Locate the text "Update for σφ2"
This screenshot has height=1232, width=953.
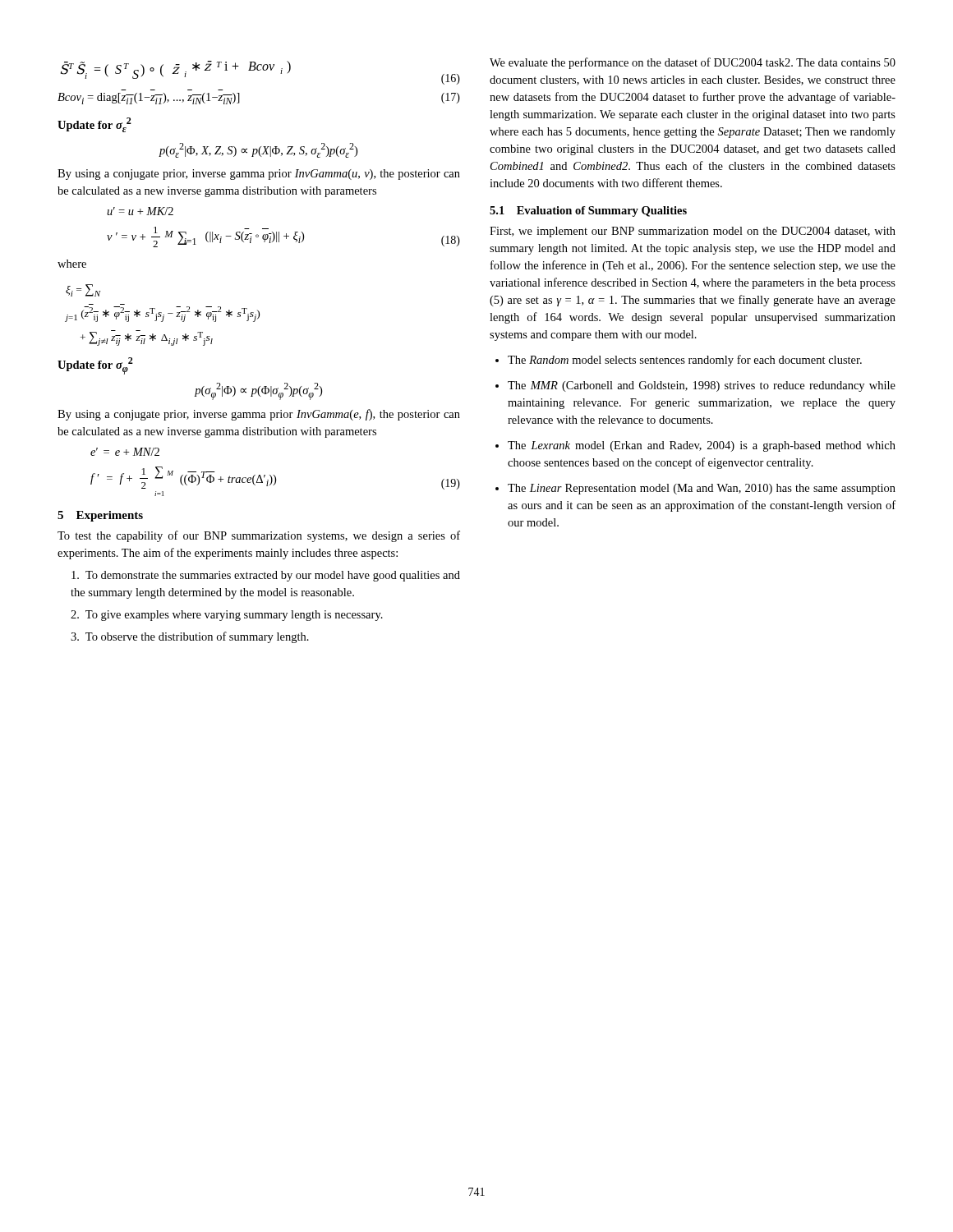click(95, 365)
